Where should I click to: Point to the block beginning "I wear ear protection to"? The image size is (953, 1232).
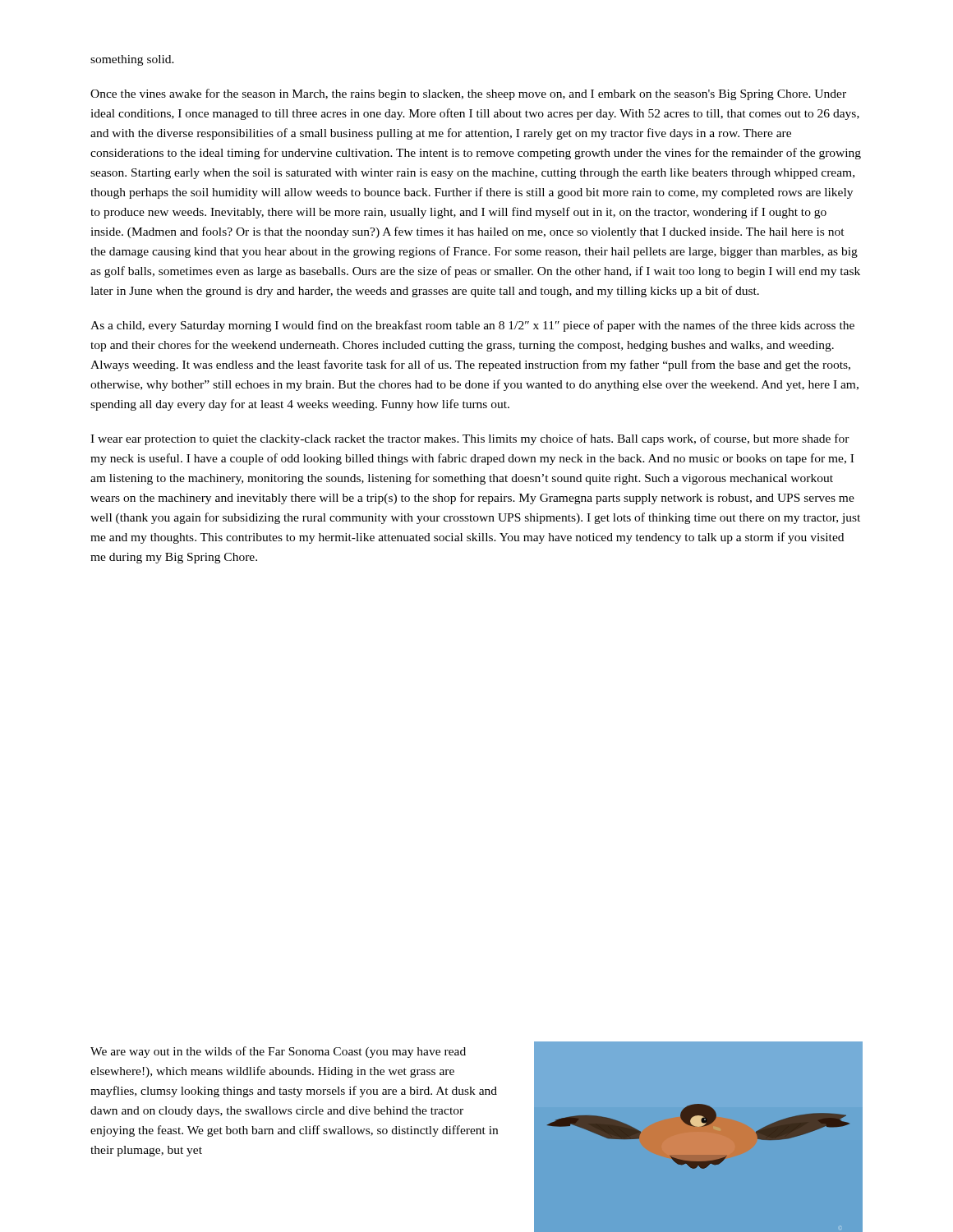point(475,498)
